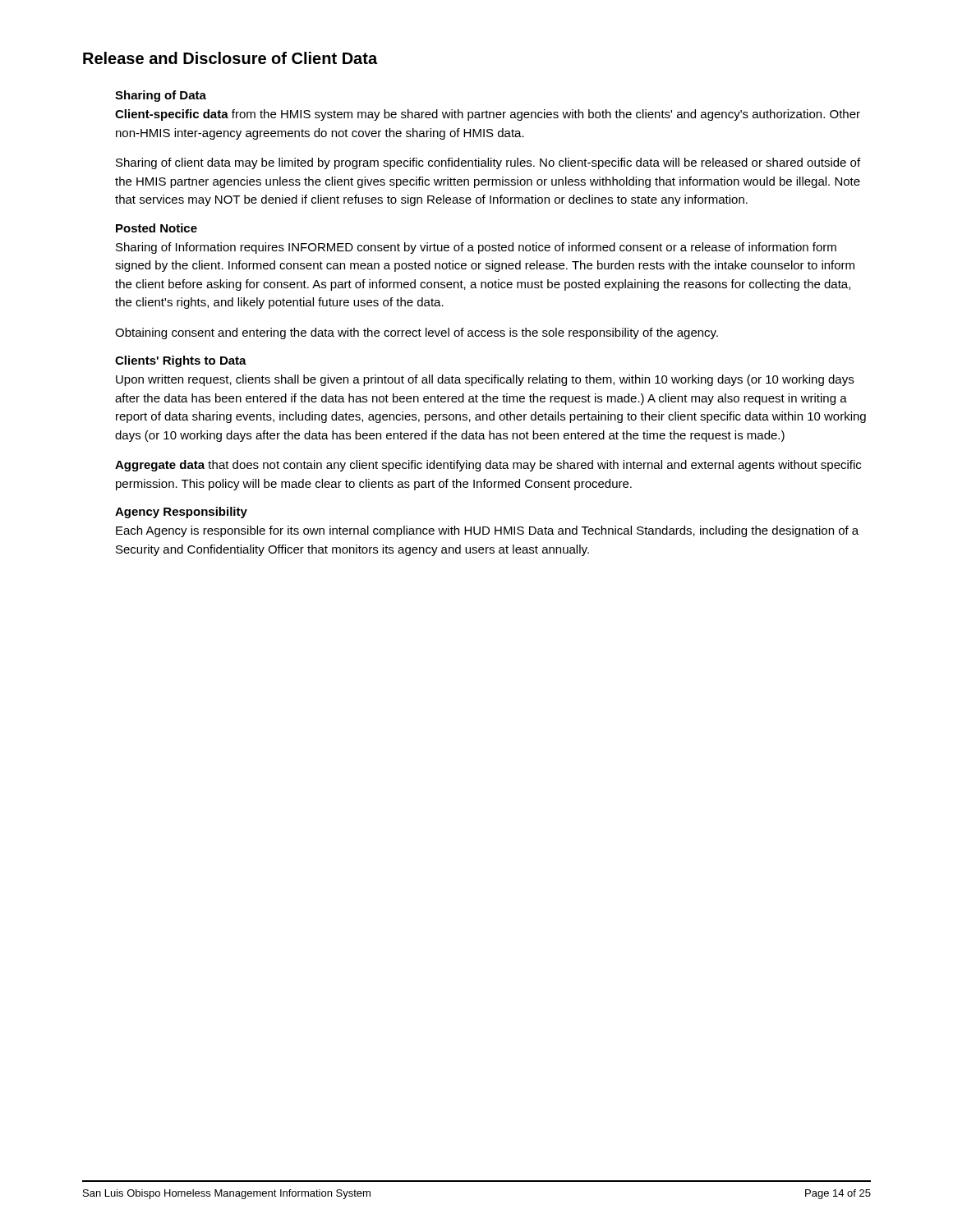The width and height of the screenshot is (953, 1232).
Task: Find the block starting "Clients' Rights to Data"
Action: pos(180,360)
